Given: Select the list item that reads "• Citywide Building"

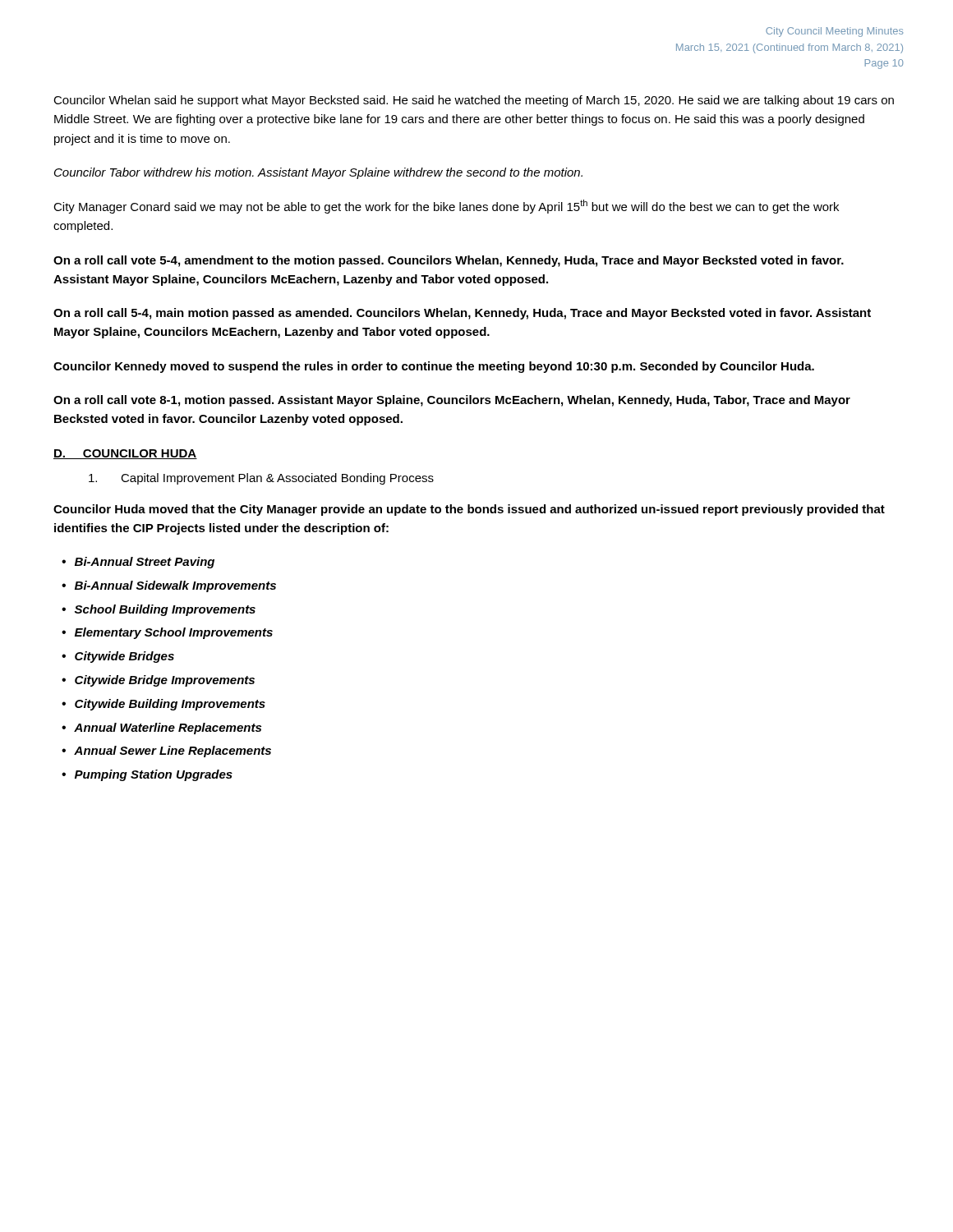Looking at the screenshot, I should pos(164,704).
